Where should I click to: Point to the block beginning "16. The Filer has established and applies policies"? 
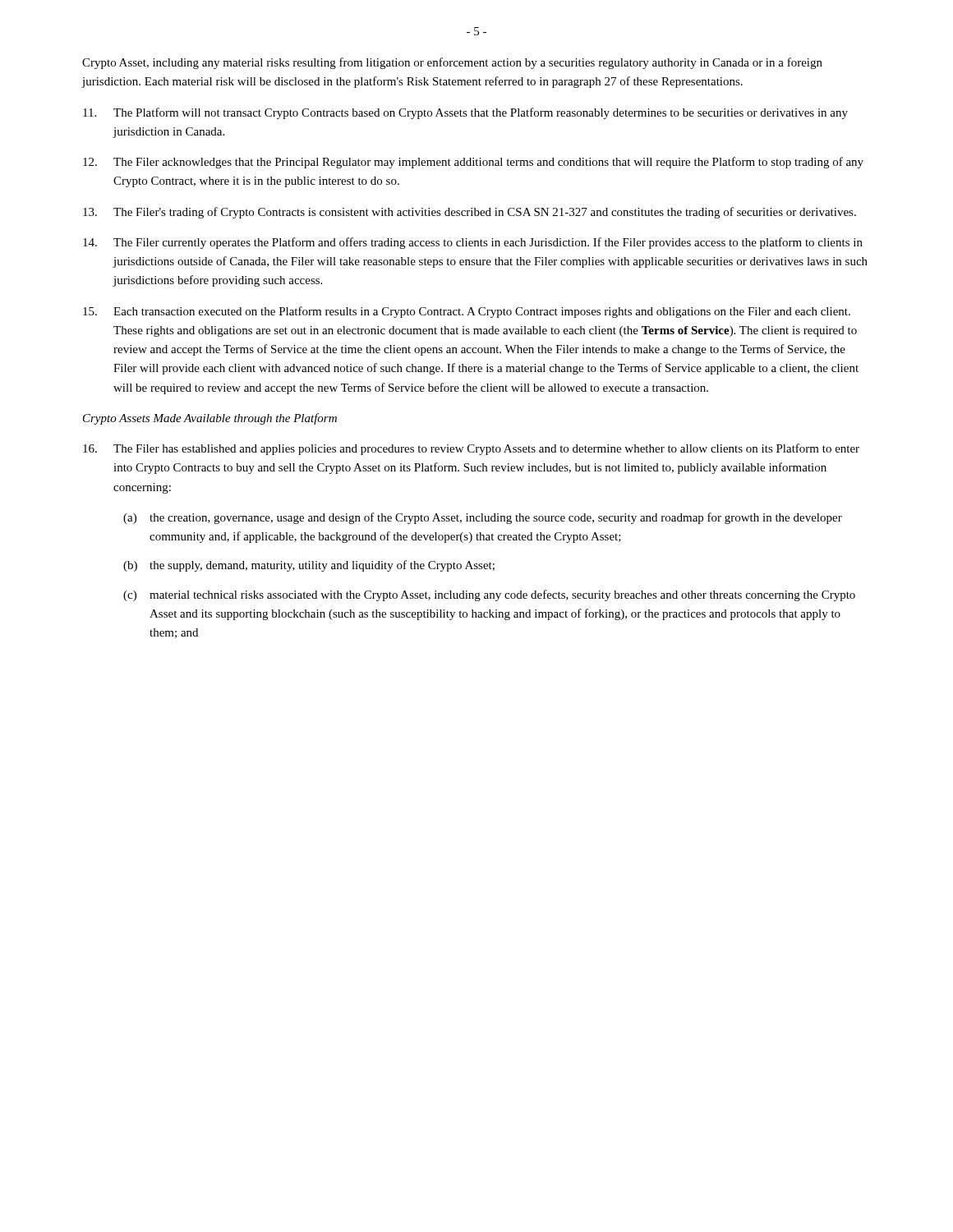476,468
